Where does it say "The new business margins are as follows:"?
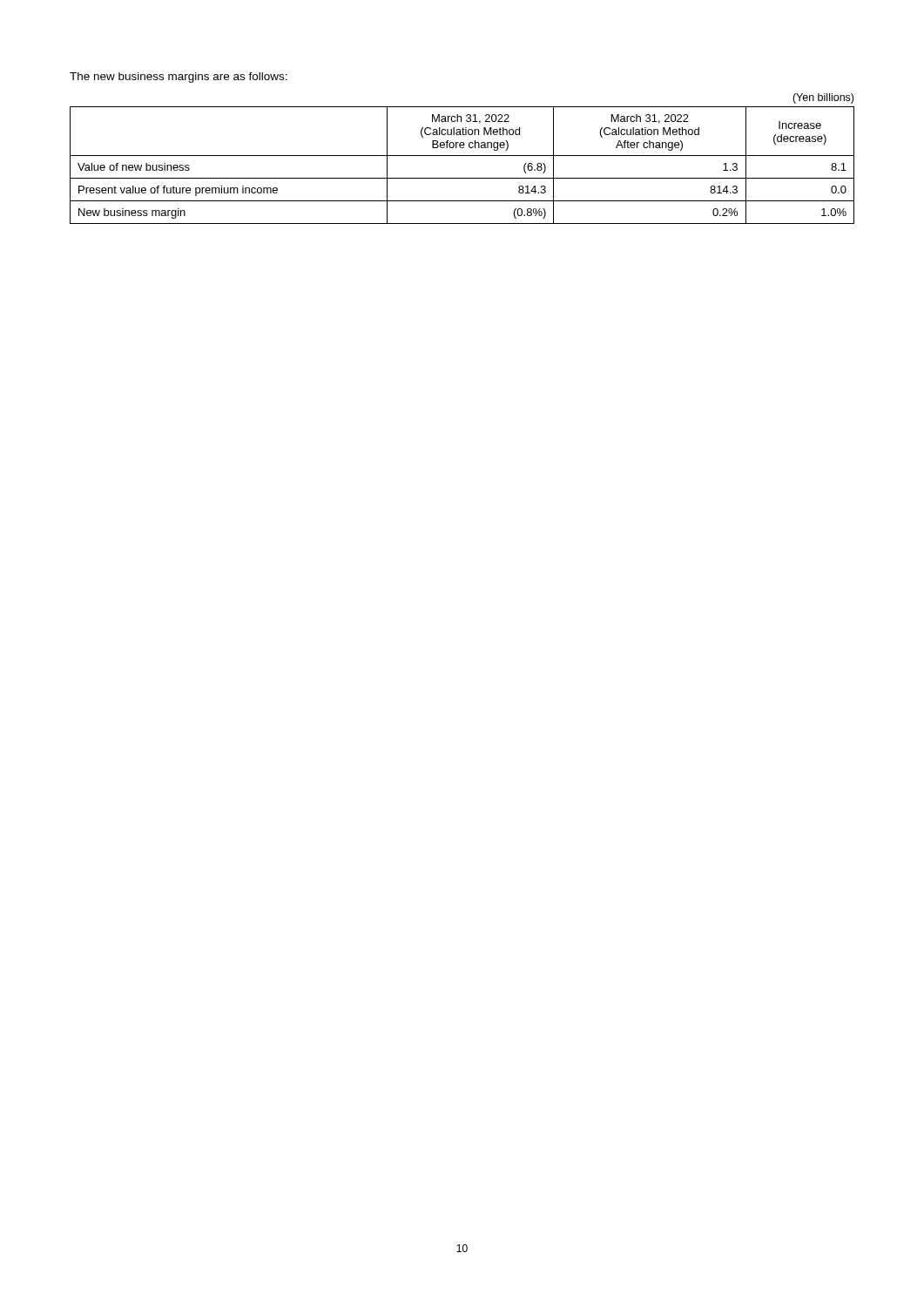The height and width of the screenshot is (1307, 924). coord(179,76)
